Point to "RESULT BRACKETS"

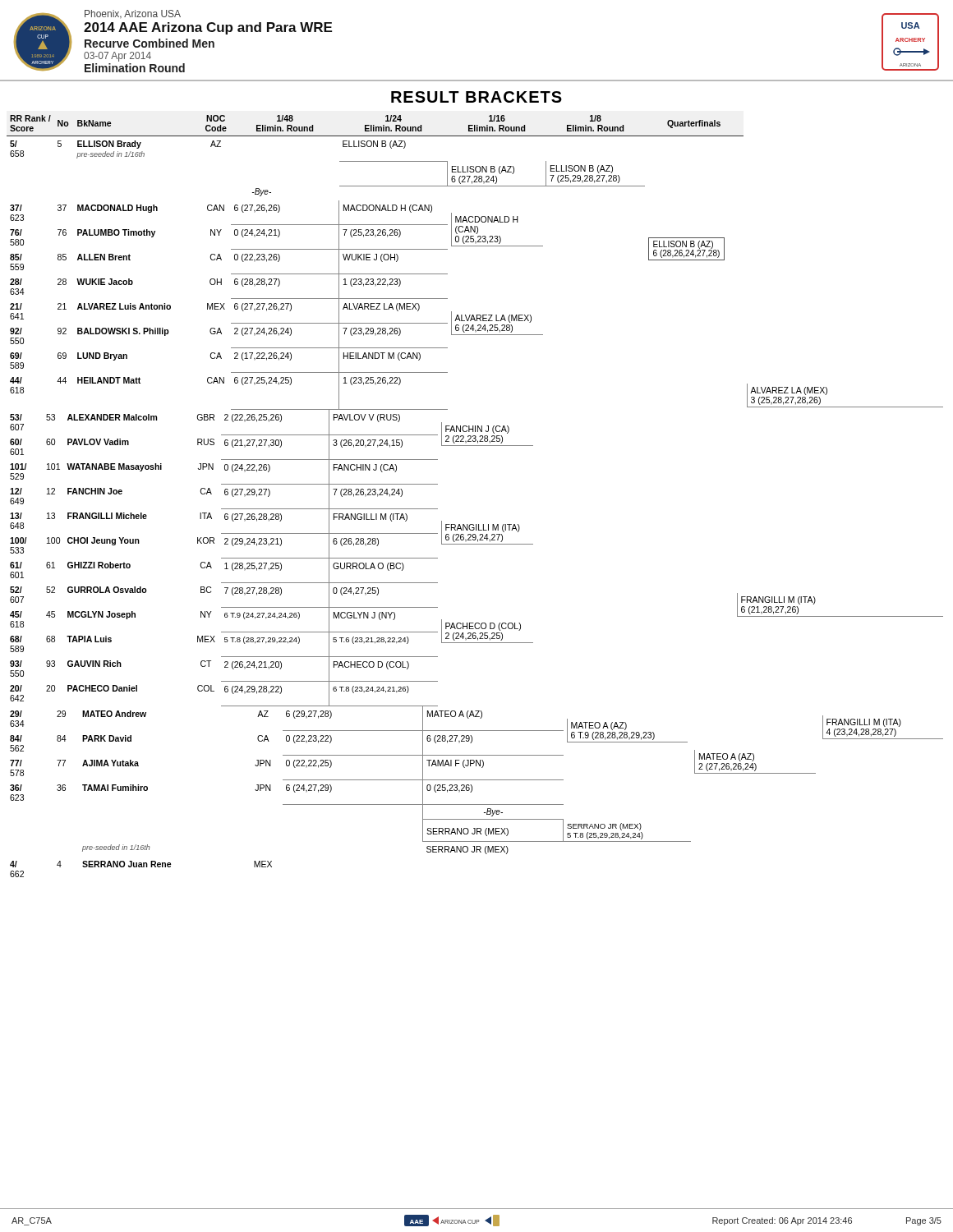476,97
